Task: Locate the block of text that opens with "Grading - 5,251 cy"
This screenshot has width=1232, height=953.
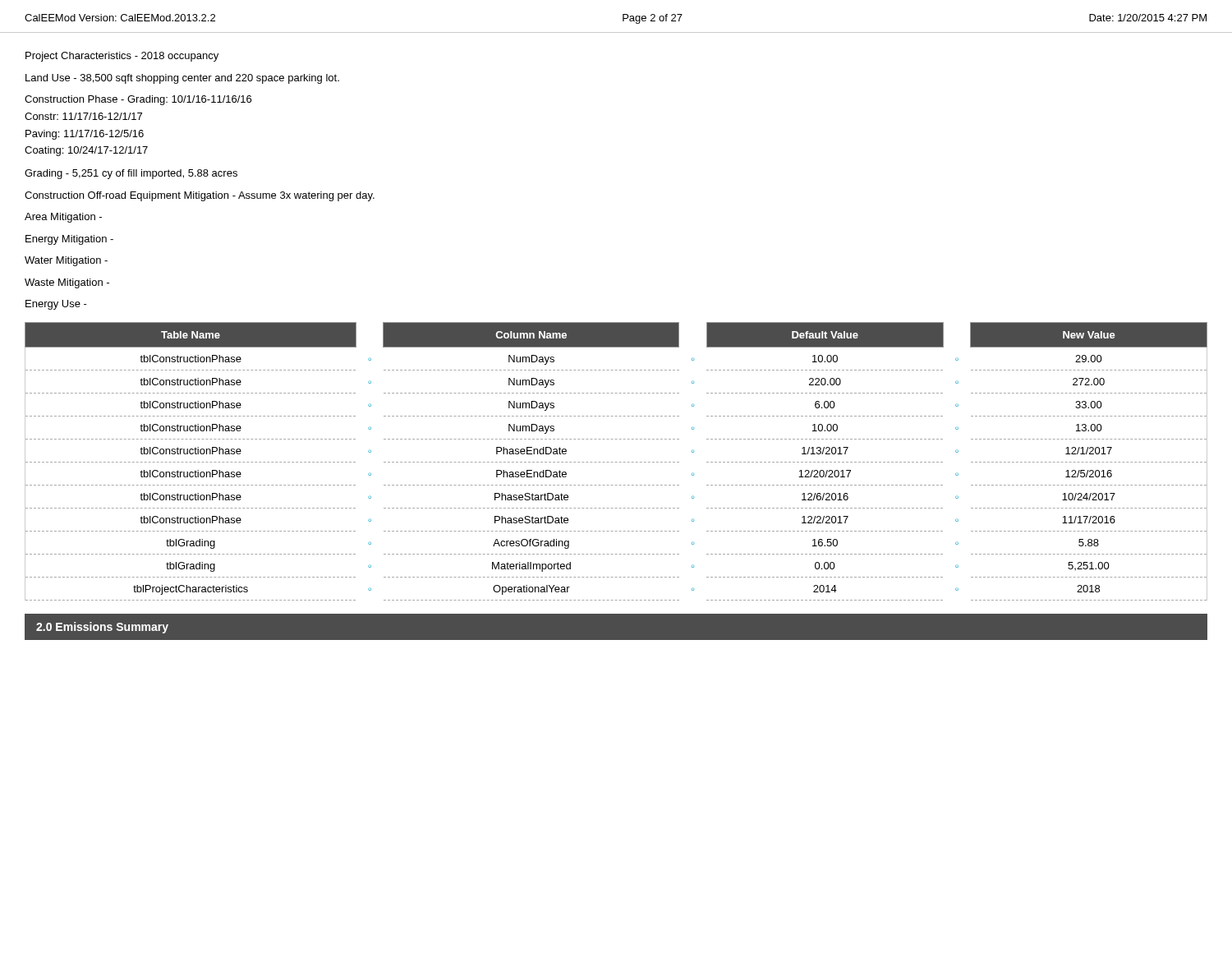Action: coord(131,173)
